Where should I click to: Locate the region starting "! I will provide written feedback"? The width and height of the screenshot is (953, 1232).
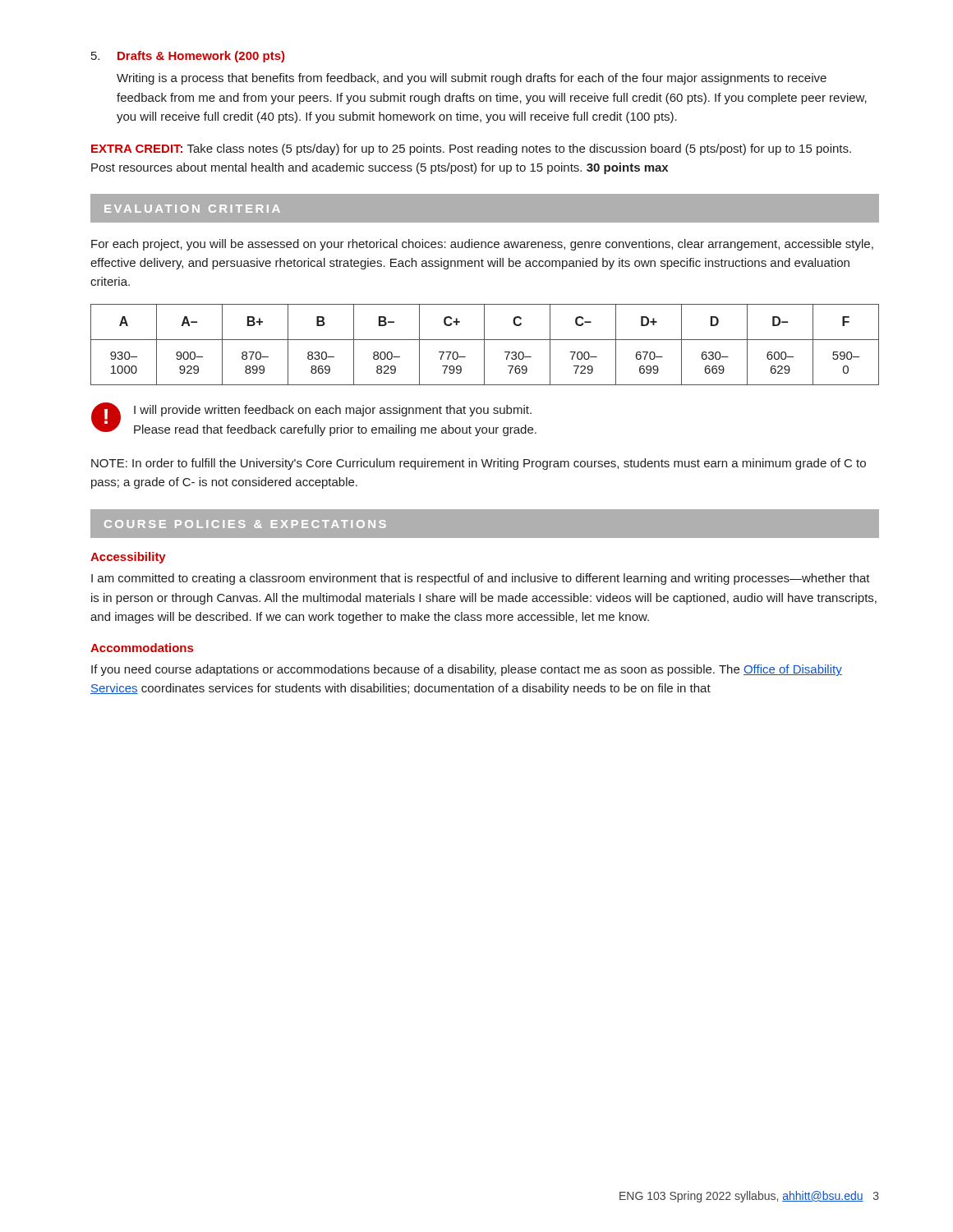314,419
